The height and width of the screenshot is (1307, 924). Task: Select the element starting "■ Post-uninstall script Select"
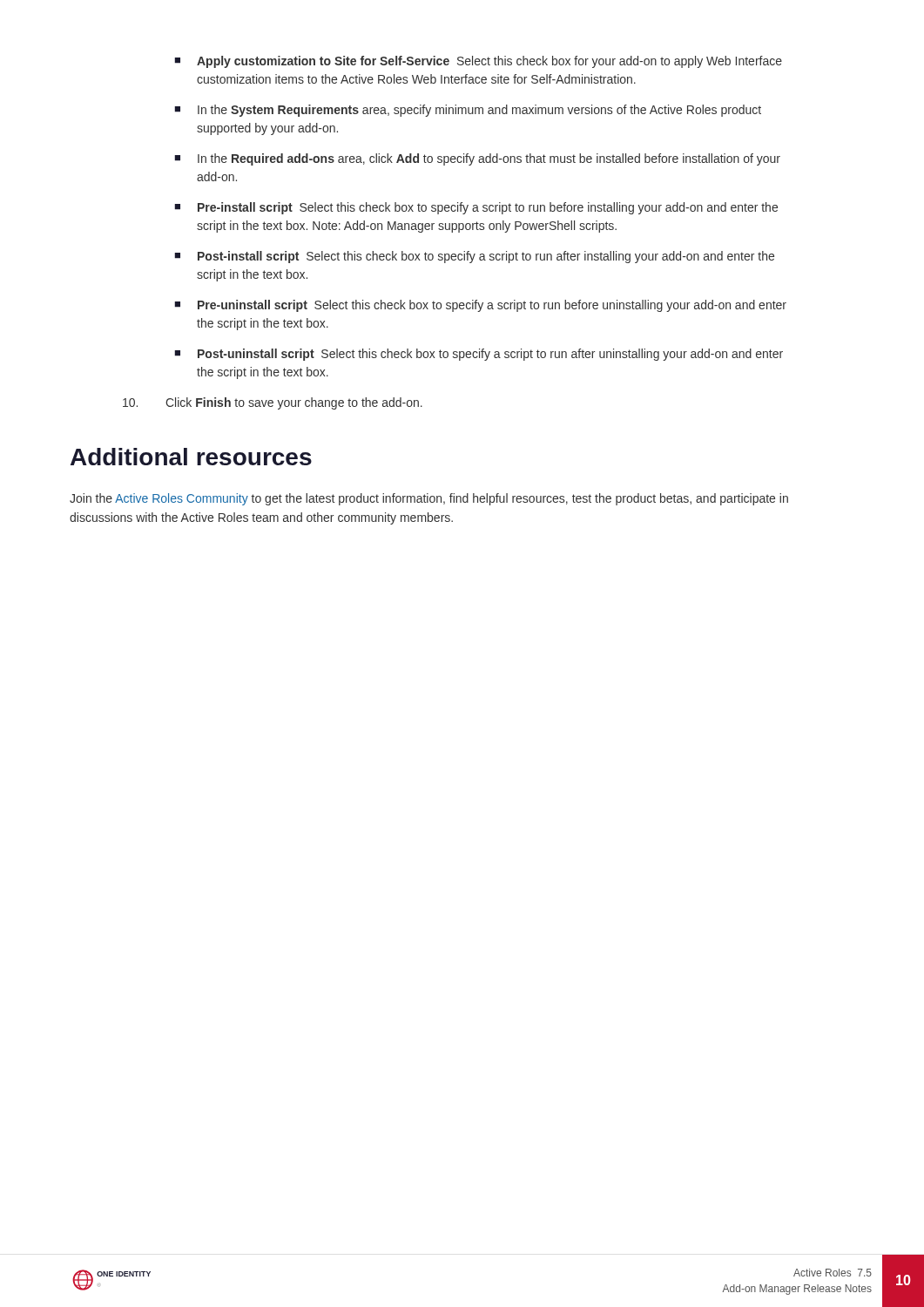click(488, 363)
